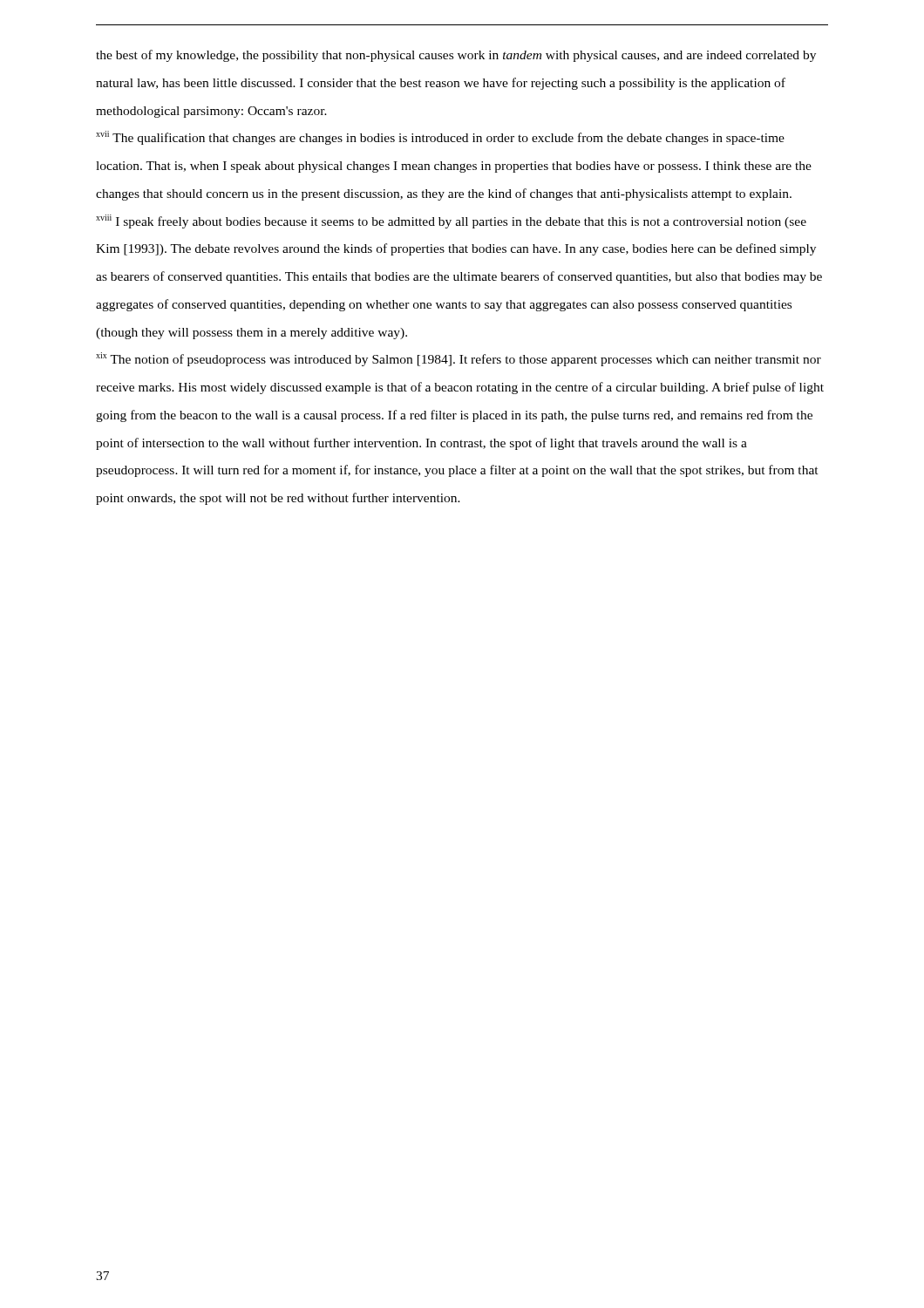Image resolution: width=924 pixels, height=1308 pixels.
Task: Locate the text block starting "xix The notion of pseudoprocess"
Action: click(462, 429)
